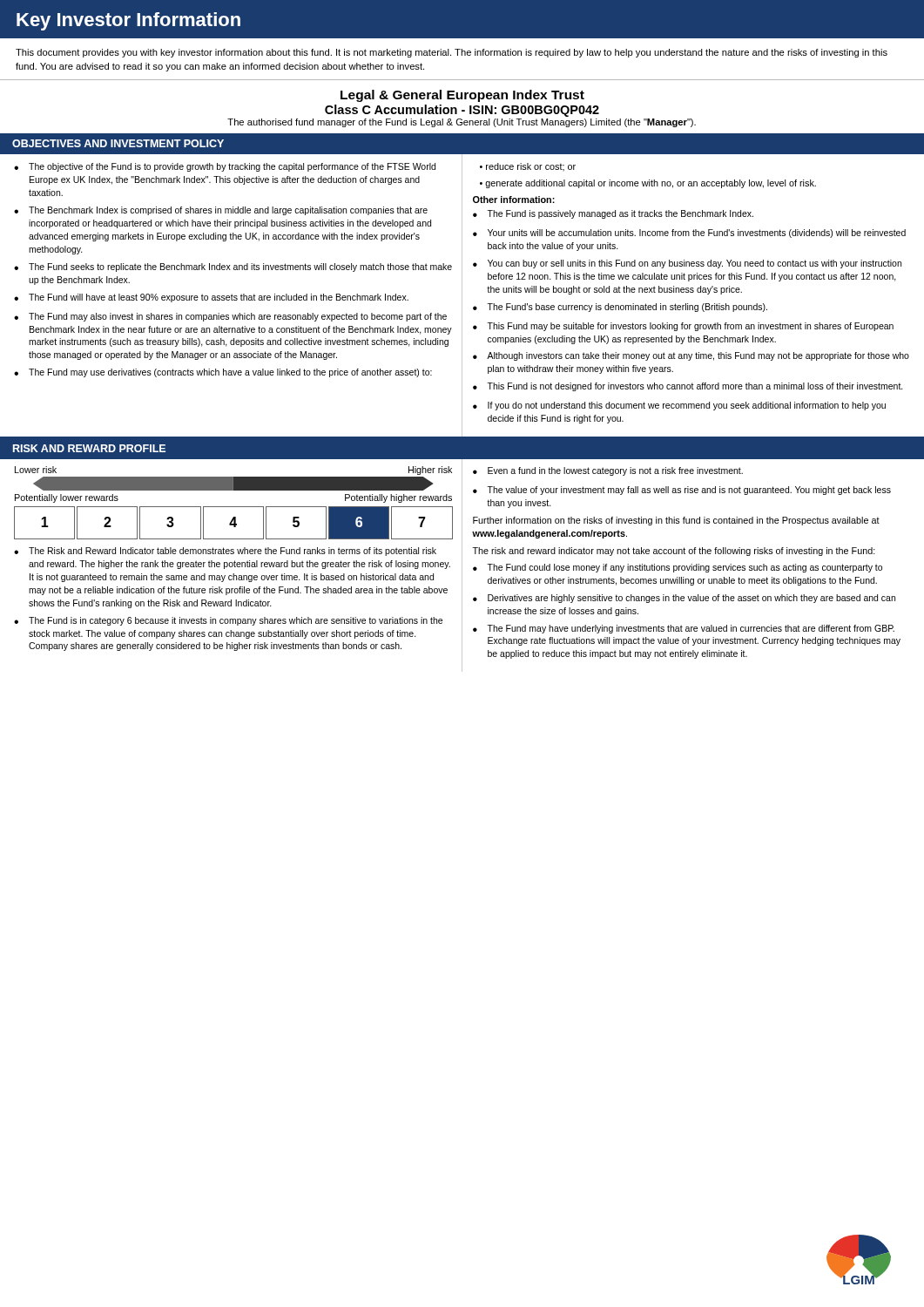Point to the block beginning "• The Fund's base currency is denominated"
The image size is (924, 1307).
pos(620,308)
